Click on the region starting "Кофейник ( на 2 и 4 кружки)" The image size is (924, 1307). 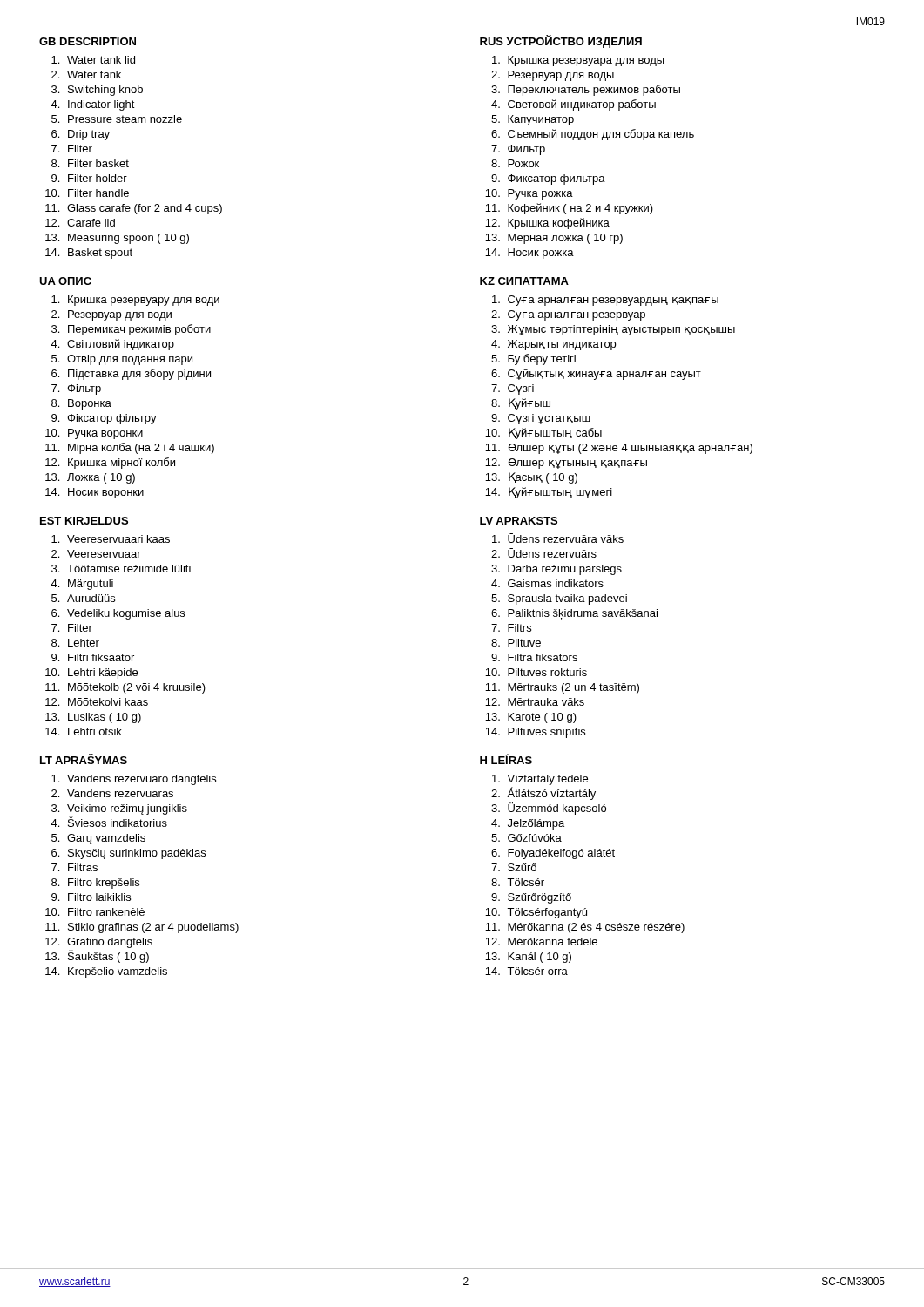(580, 208)
